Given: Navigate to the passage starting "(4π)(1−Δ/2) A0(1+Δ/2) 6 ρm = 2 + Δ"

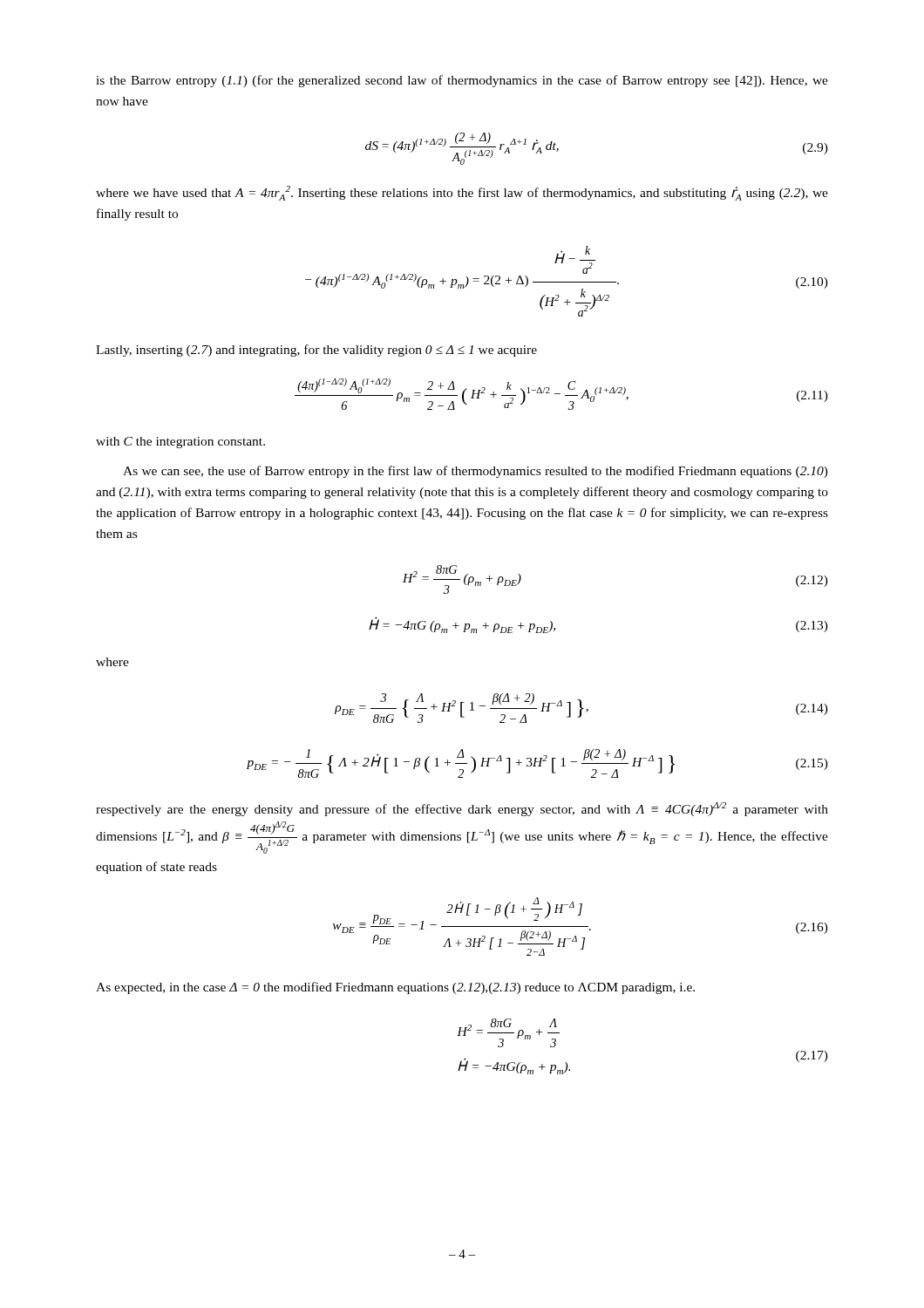Looking at the screenshot, I should pyautogui.click(x=462, y=395).
